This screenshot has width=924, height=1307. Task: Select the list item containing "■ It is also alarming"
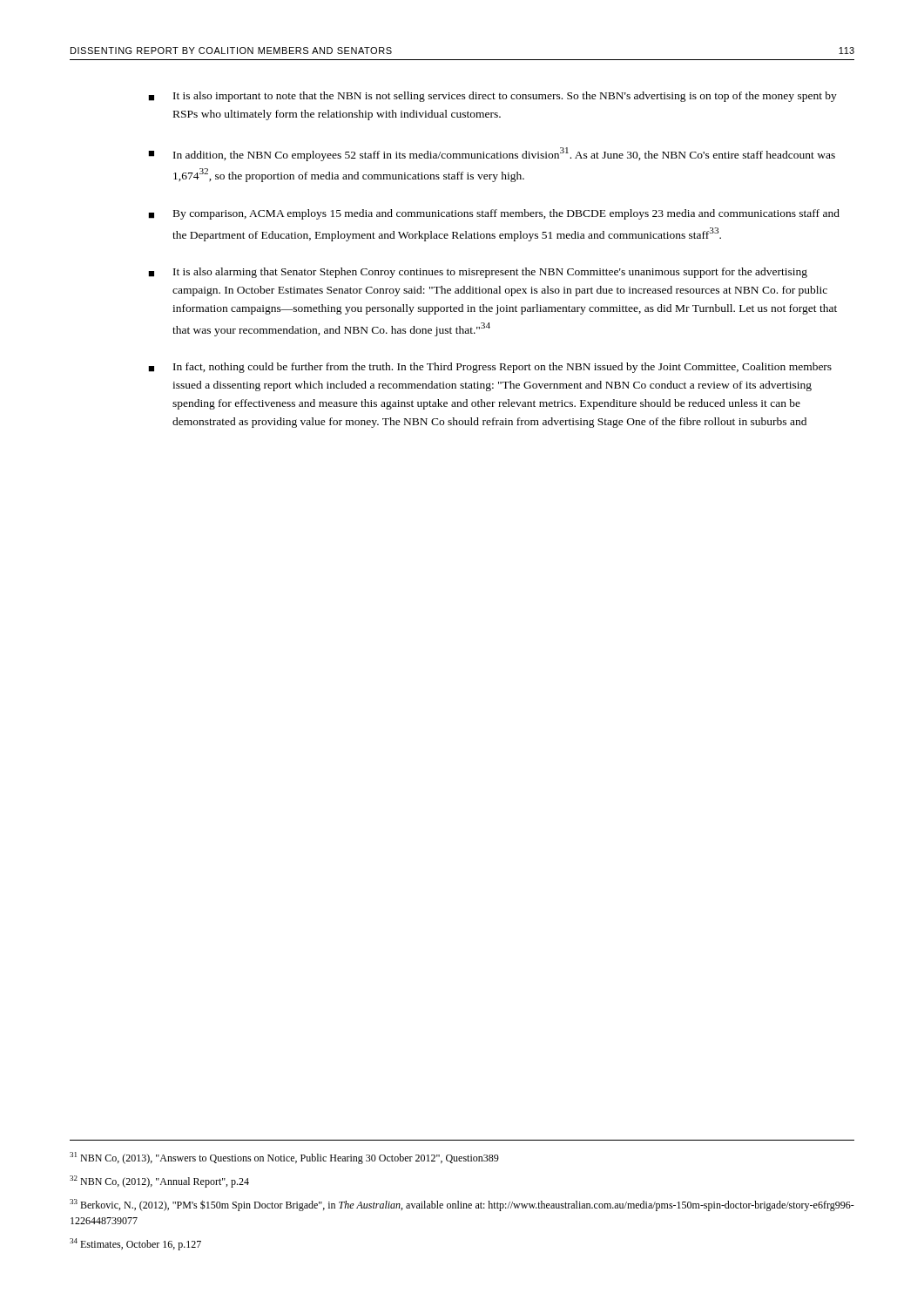(501, 301)
